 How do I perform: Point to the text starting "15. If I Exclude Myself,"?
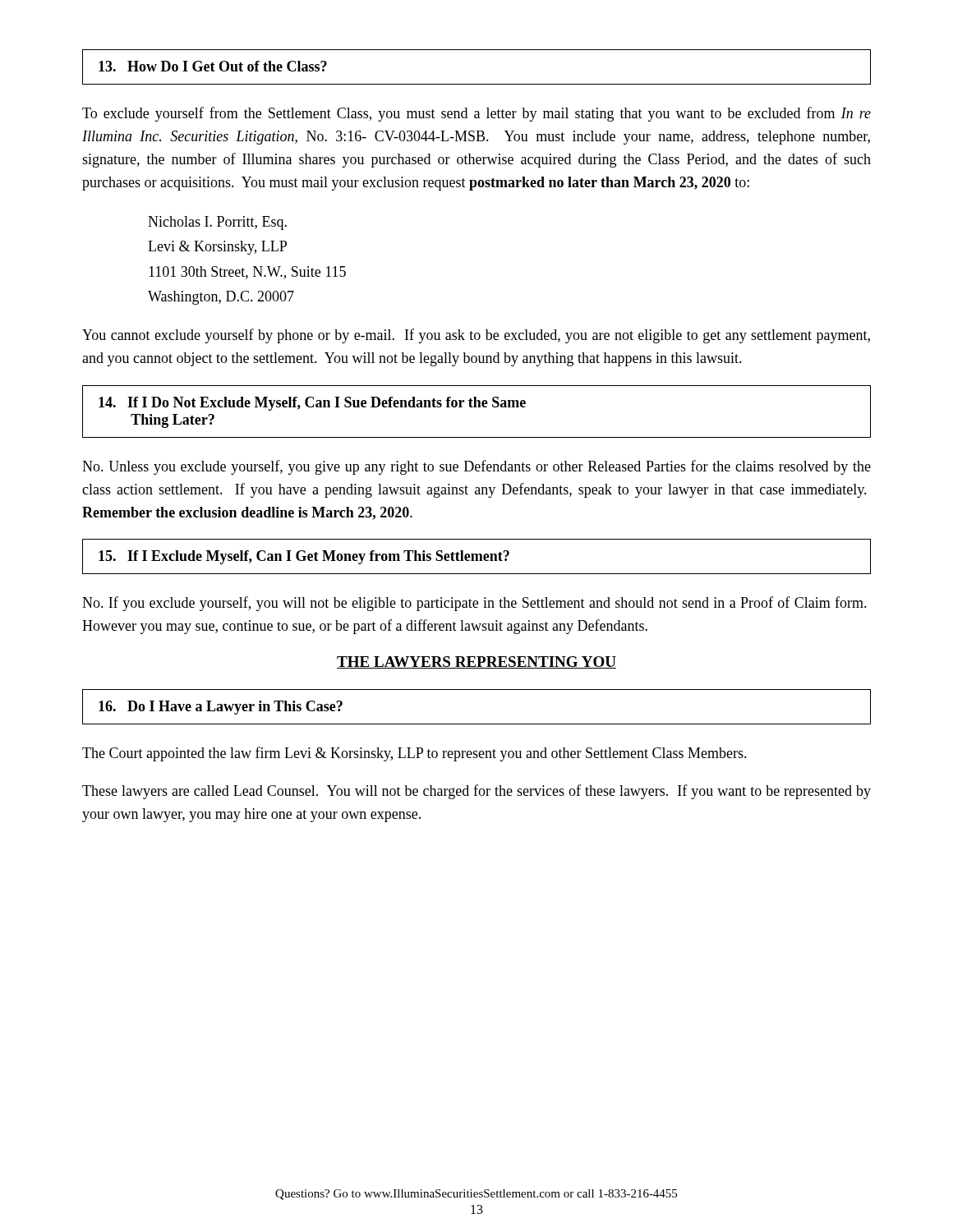click(476, 557)
